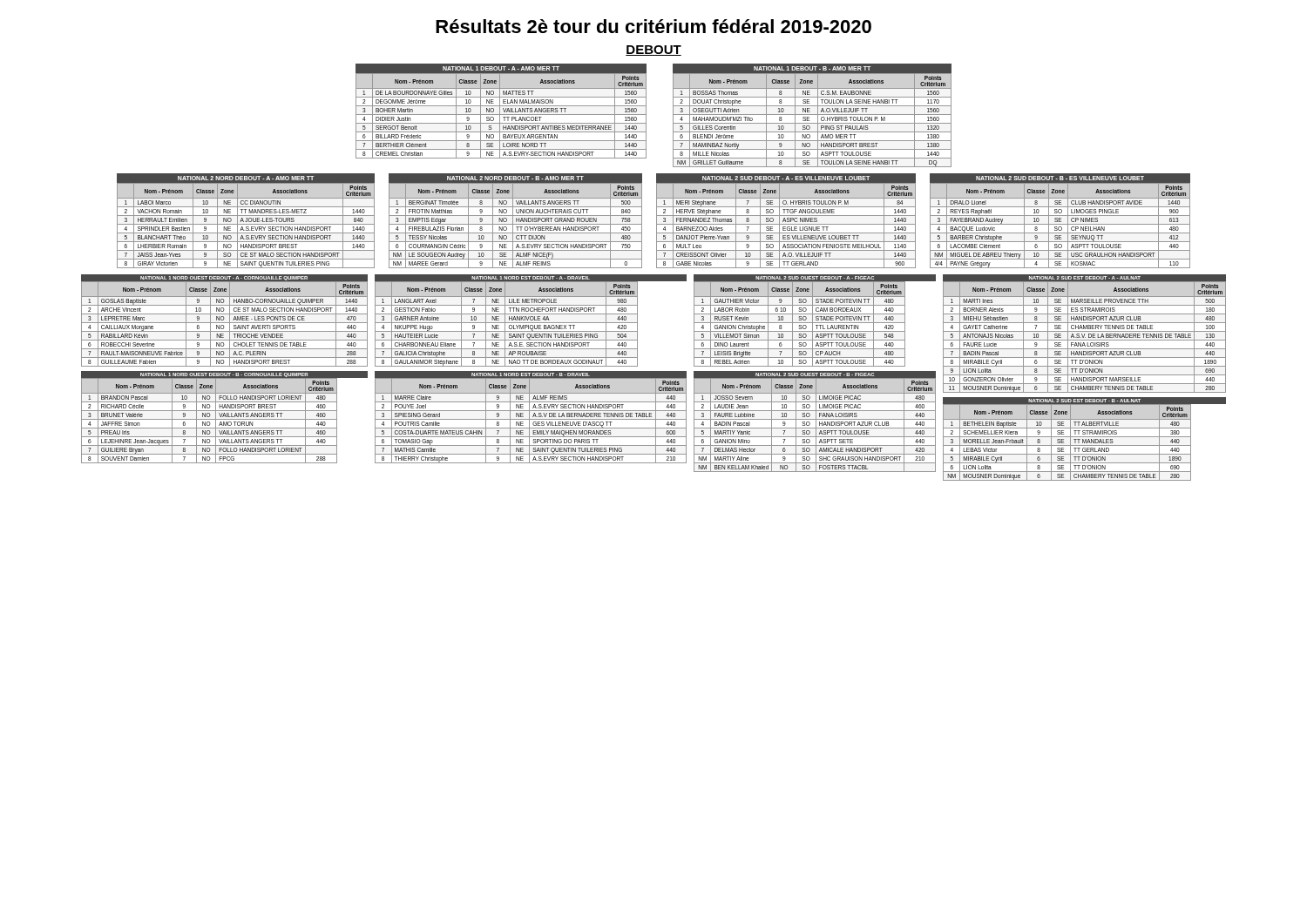Find the table that mentions "THIERRY Christophe"

tap(531, 417)
